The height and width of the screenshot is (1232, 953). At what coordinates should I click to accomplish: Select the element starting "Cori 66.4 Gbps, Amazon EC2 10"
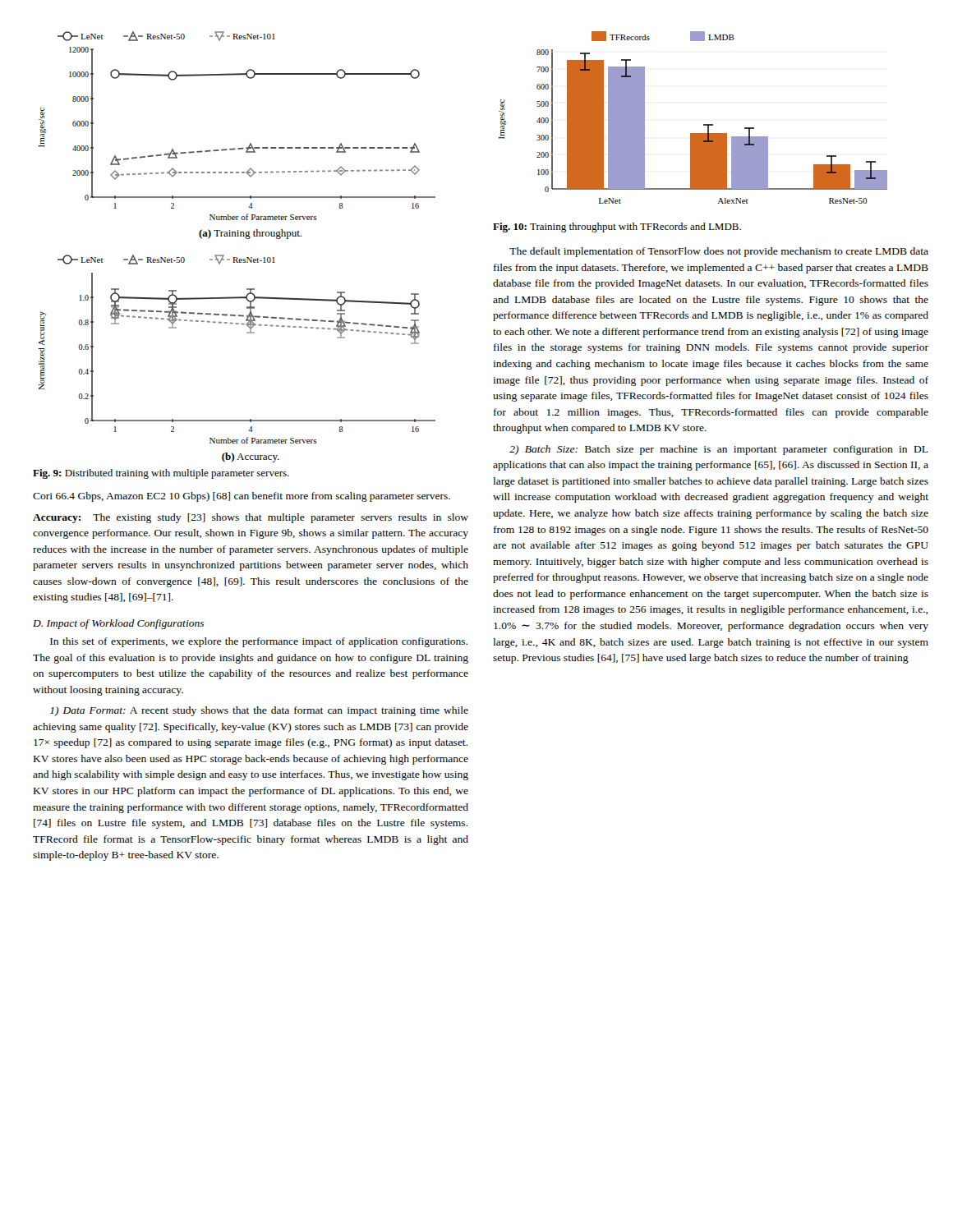point(251,547)
